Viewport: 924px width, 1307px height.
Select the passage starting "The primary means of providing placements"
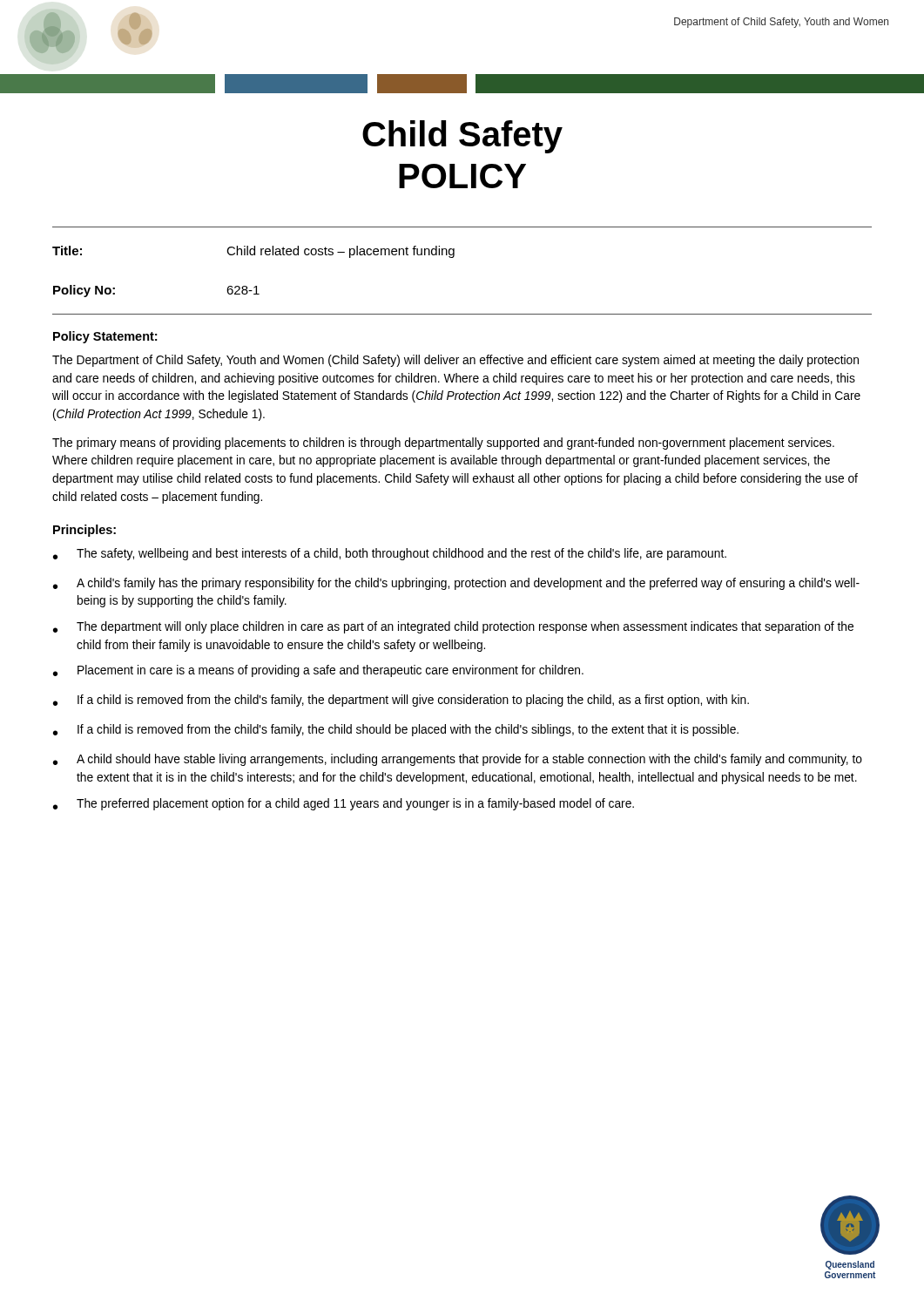point(462,471)
